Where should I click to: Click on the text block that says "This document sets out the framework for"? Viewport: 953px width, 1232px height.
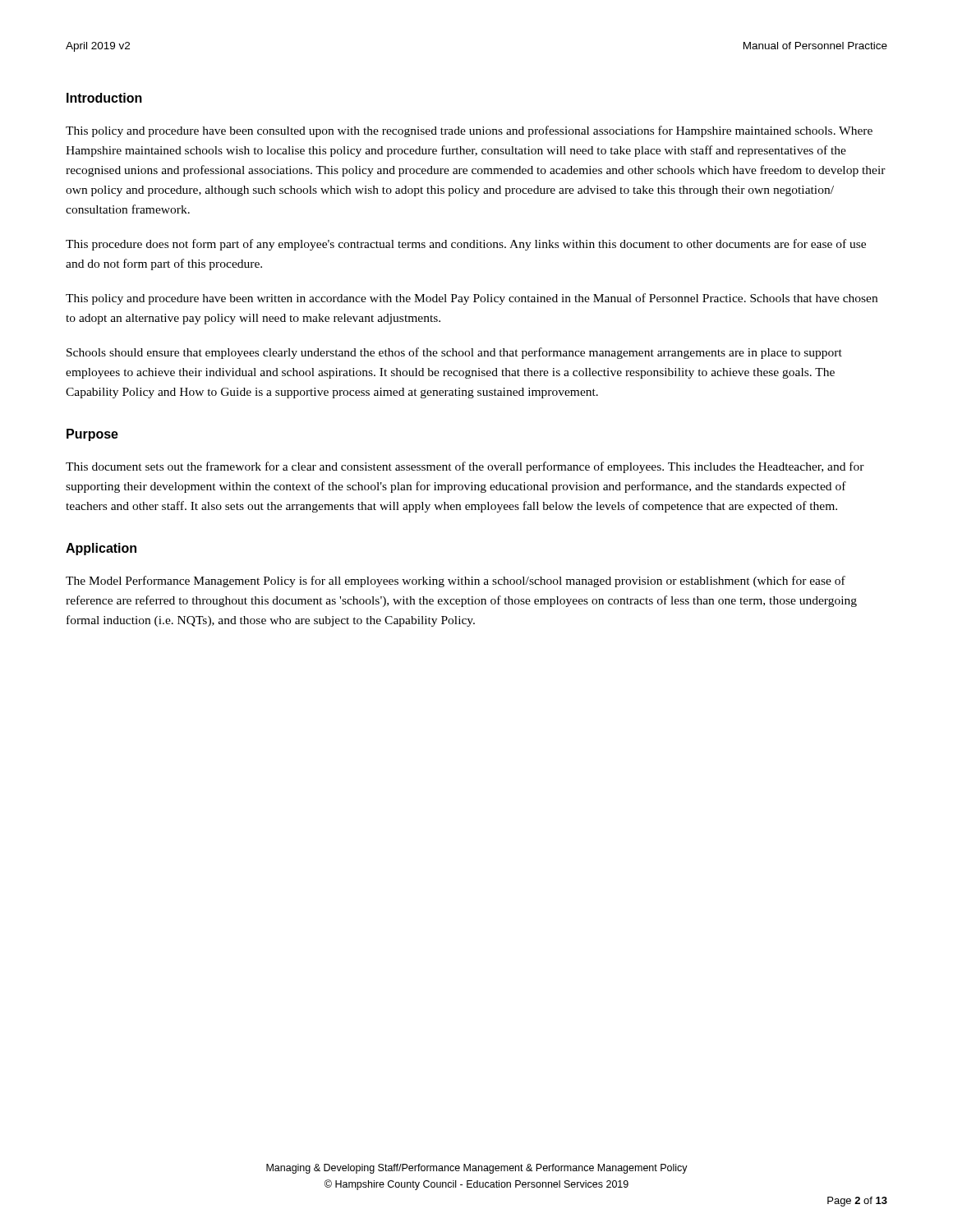point(465,486)
